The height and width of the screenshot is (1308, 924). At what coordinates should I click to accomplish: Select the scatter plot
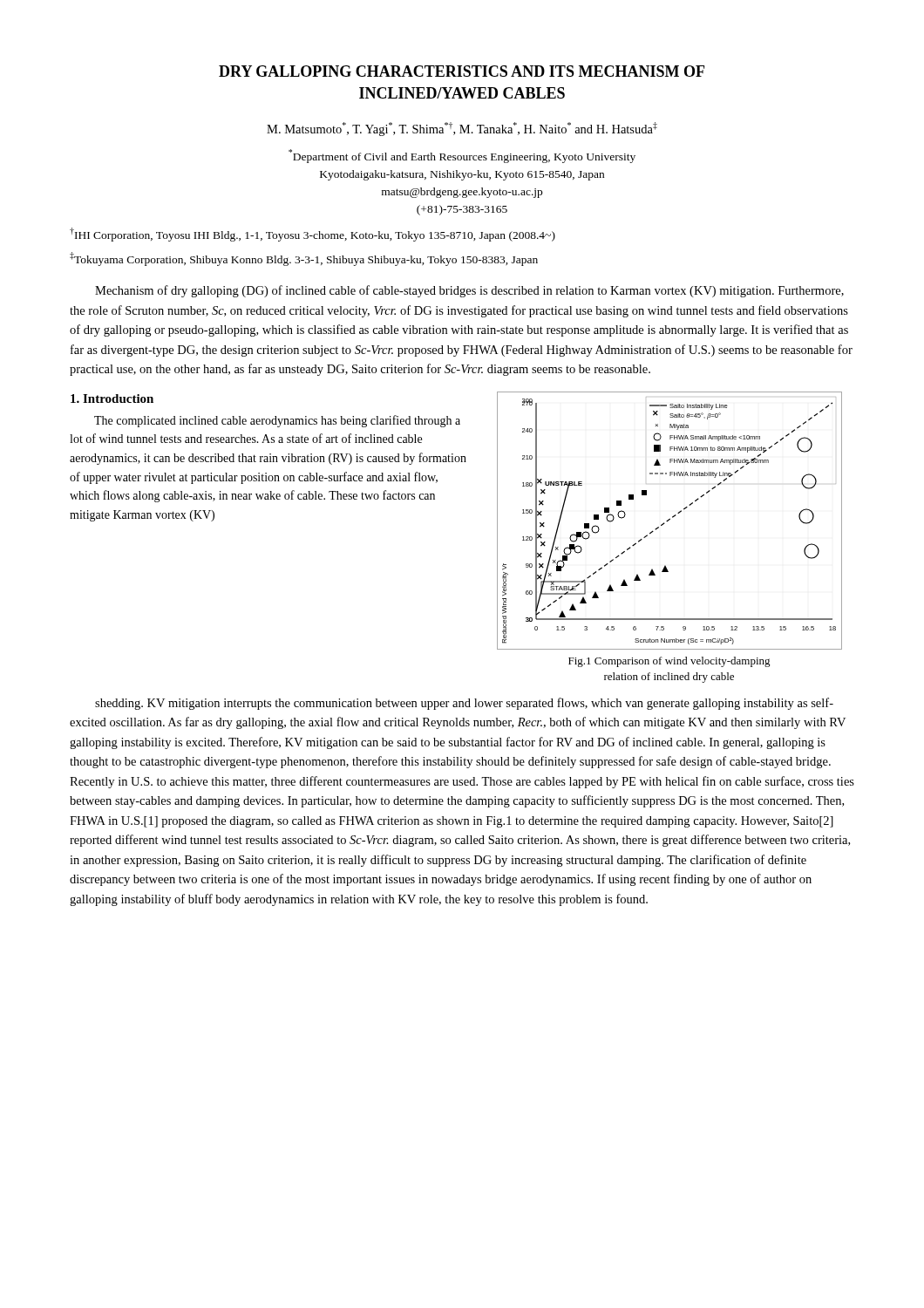[669, 520]
